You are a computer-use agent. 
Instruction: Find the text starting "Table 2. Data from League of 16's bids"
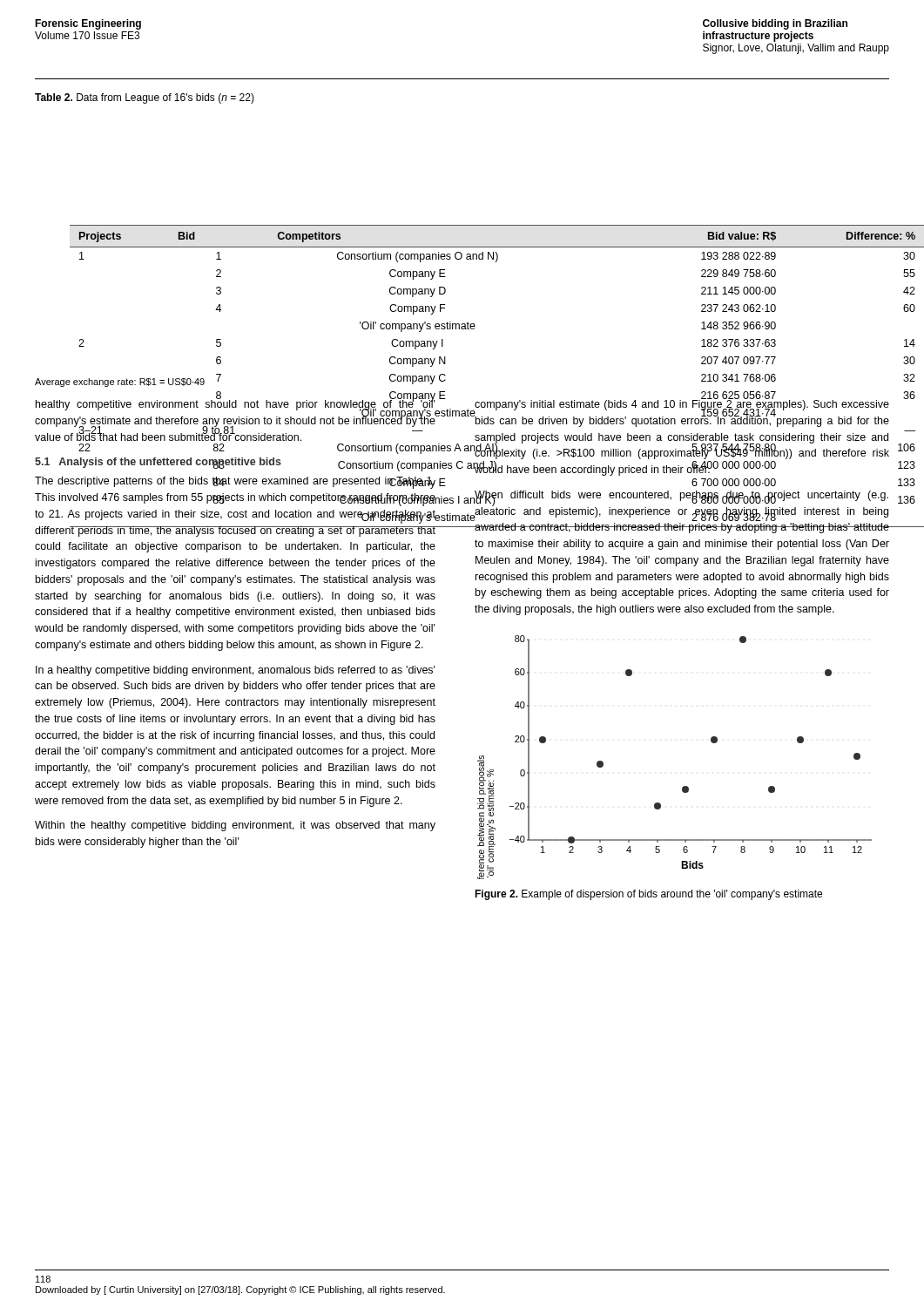[145, 98]
